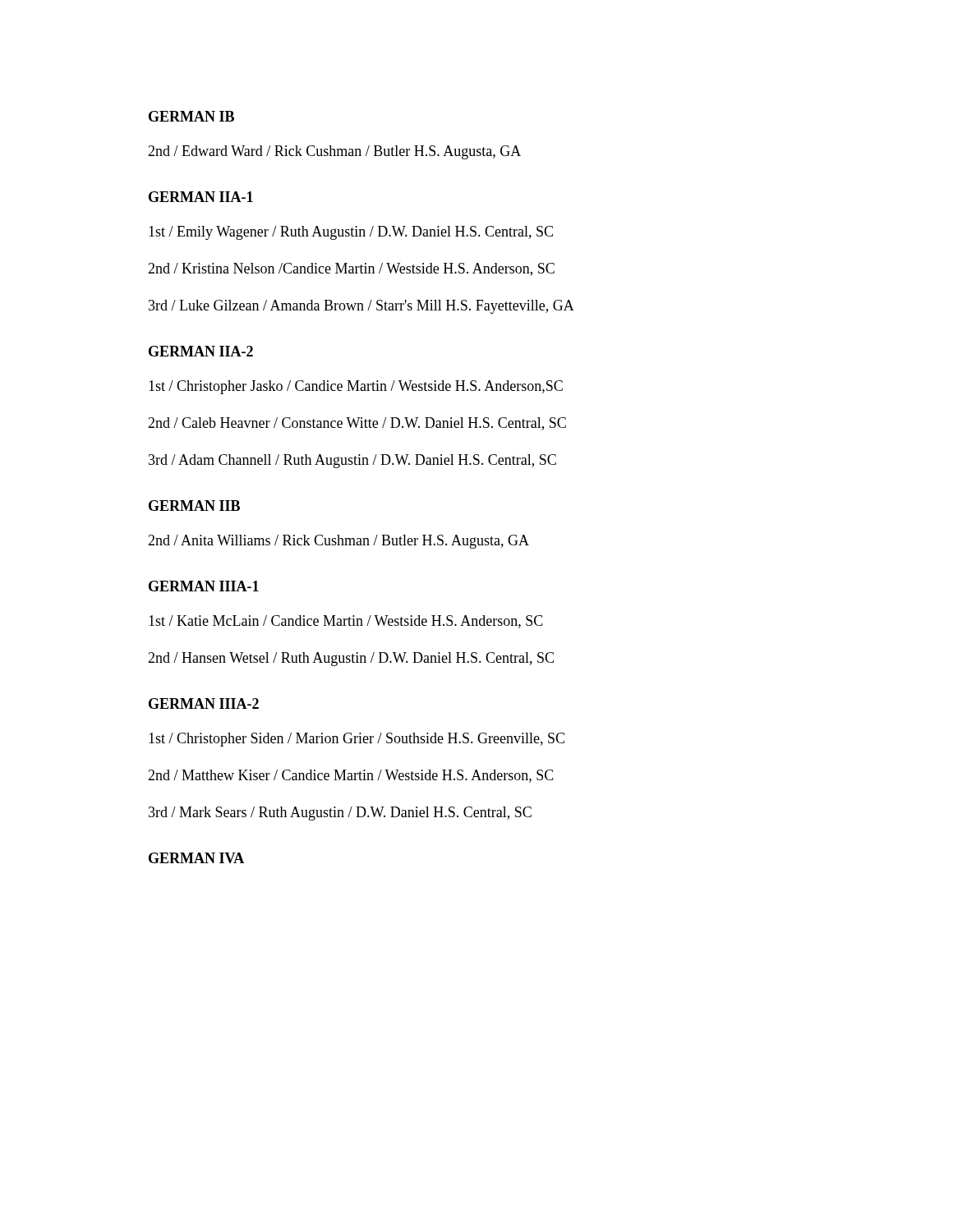This screenshot has width=953, height=1232.
Task: Find the text block starting "GERMAN IIB"
Action: click(x=194, y=506)
